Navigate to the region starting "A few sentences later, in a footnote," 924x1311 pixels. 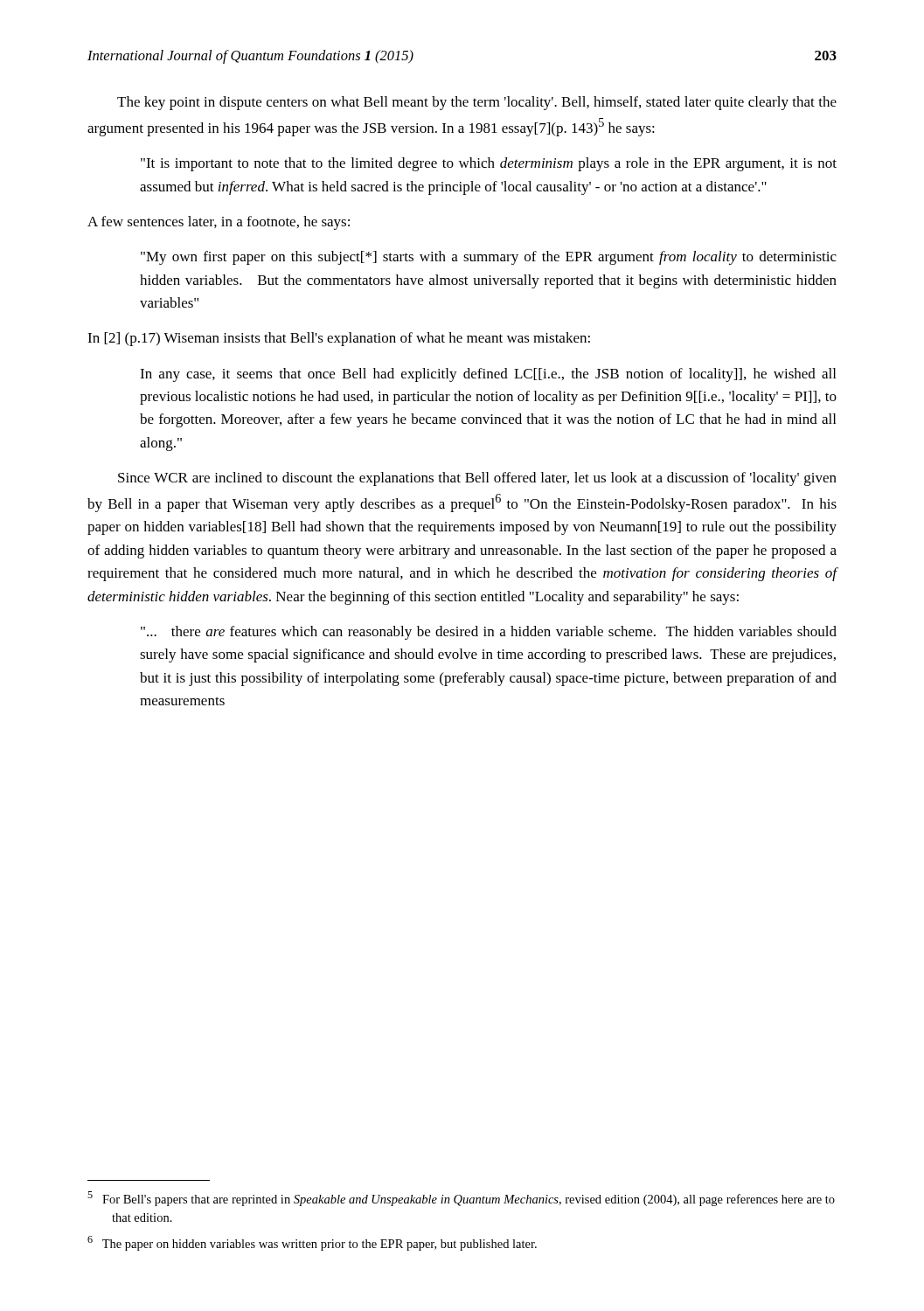pyautogui.click(x=219, y=222)
